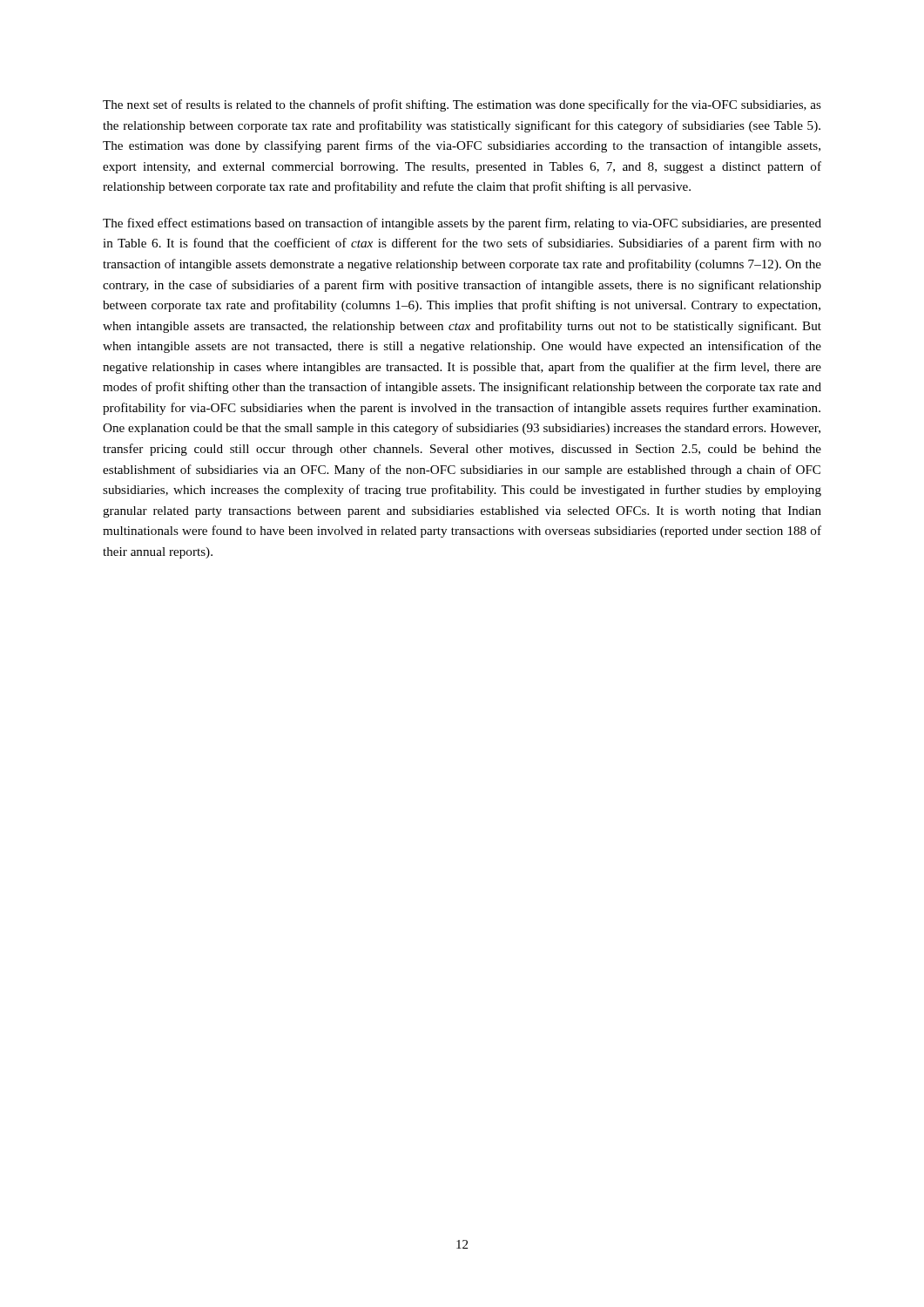Select the text starting "The next set of results is related to"
Image resolution: width=924 pixels, height=1307 pixels.
pos(462,145)
